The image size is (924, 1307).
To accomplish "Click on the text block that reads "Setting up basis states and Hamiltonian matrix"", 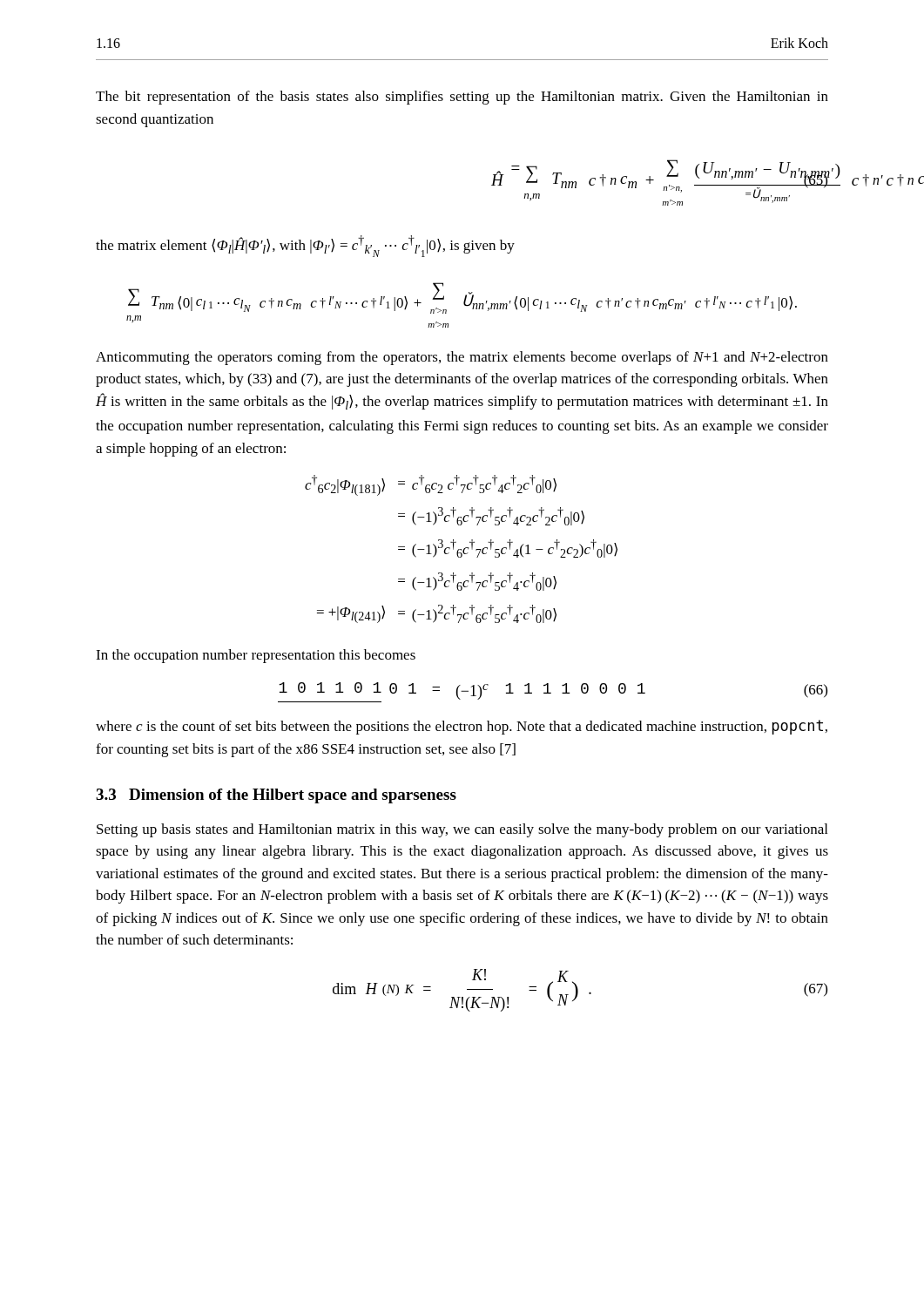I will (x=462, y=885).
